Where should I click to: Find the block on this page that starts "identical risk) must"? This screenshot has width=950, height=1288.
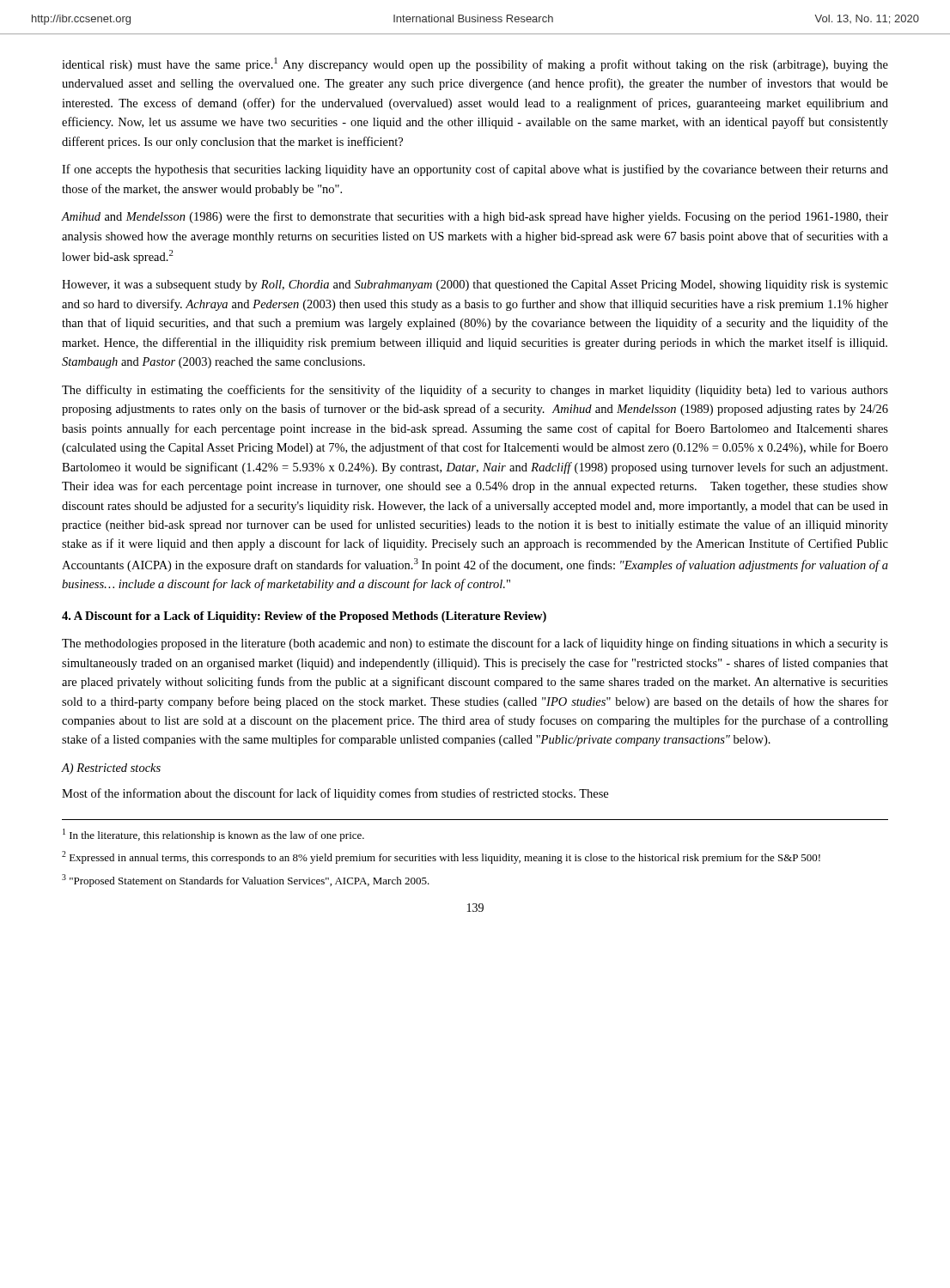(x=475, y=102)
